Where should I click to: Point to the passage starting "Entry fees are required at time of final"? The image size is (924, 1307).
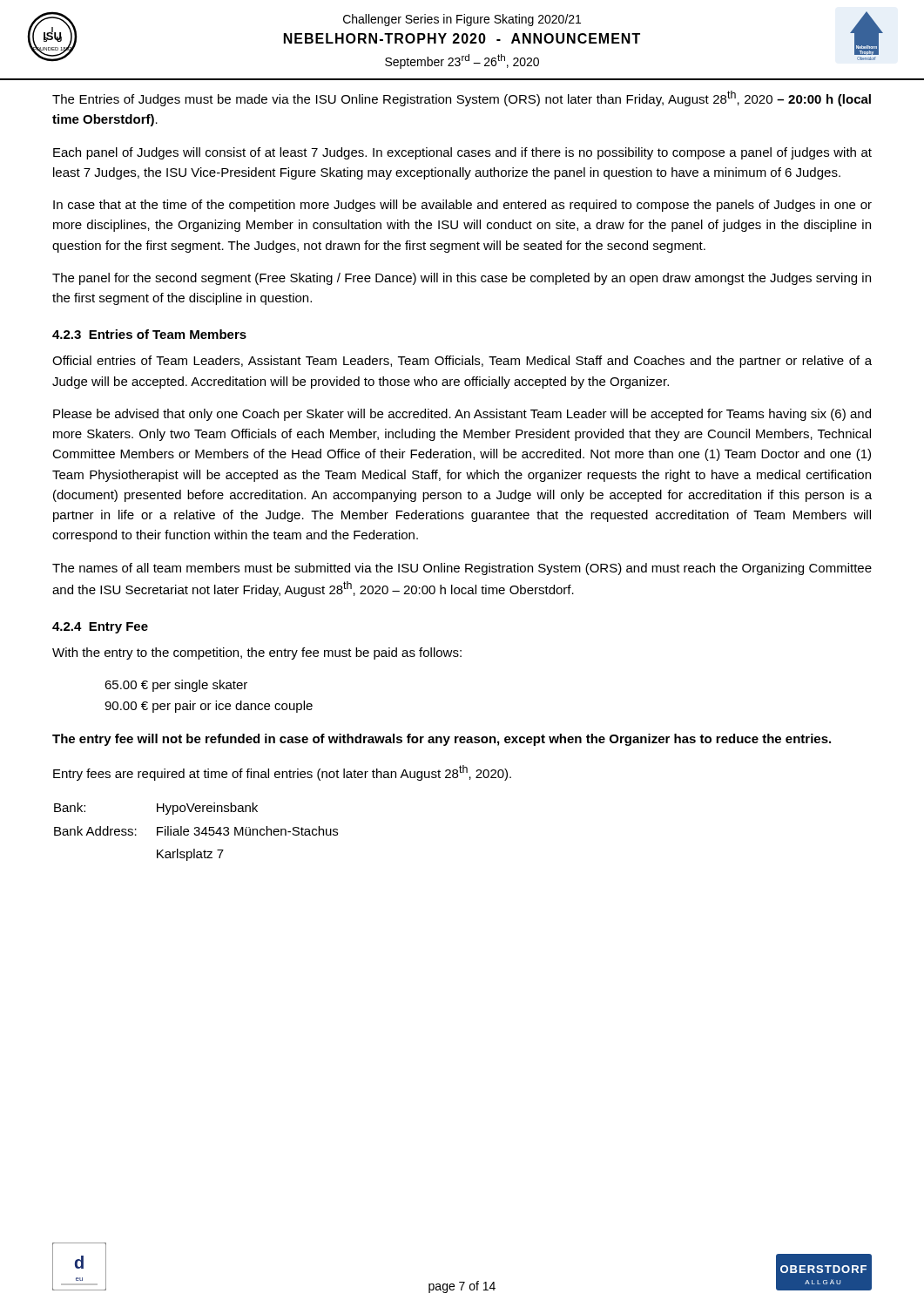click(282, 772)
